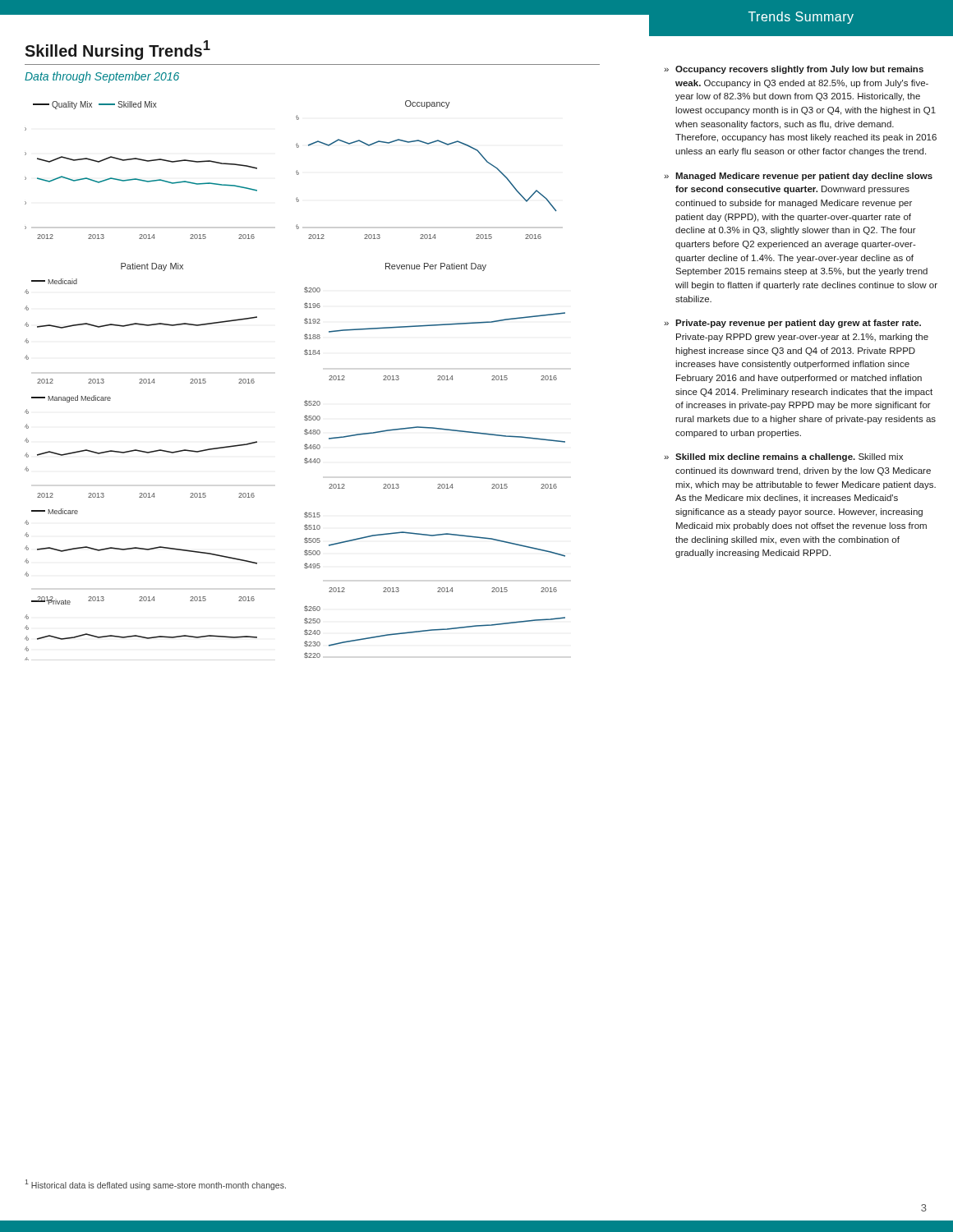Click the passage that begins "Private-pay revenue per patient day grew at faster"
Screen dimensions: 1232x953
pyautogui.click(x=806, y=378)
